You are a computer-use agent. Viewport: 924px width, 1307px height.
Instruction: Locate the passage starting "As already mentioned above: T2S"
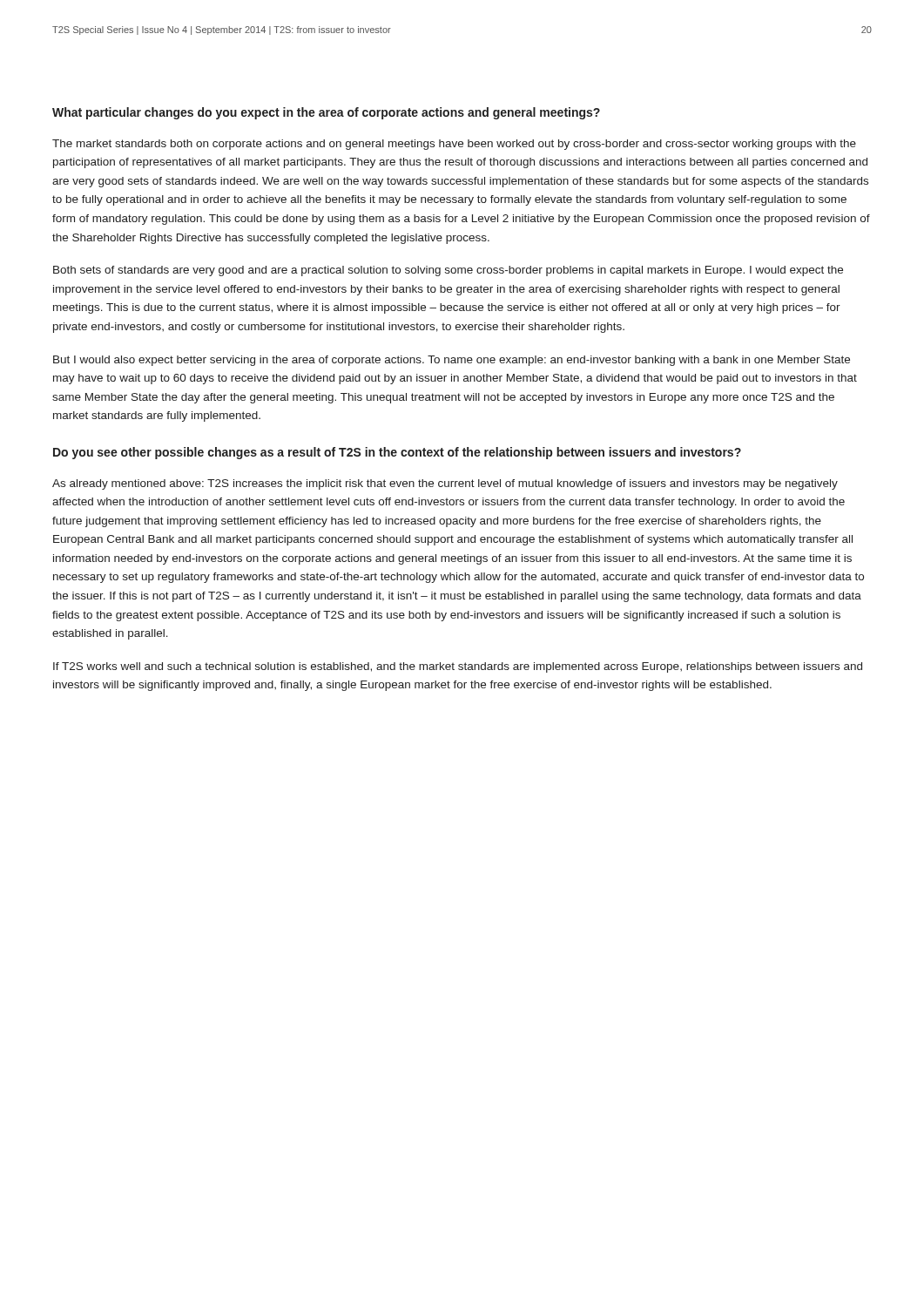coord(458,558)
